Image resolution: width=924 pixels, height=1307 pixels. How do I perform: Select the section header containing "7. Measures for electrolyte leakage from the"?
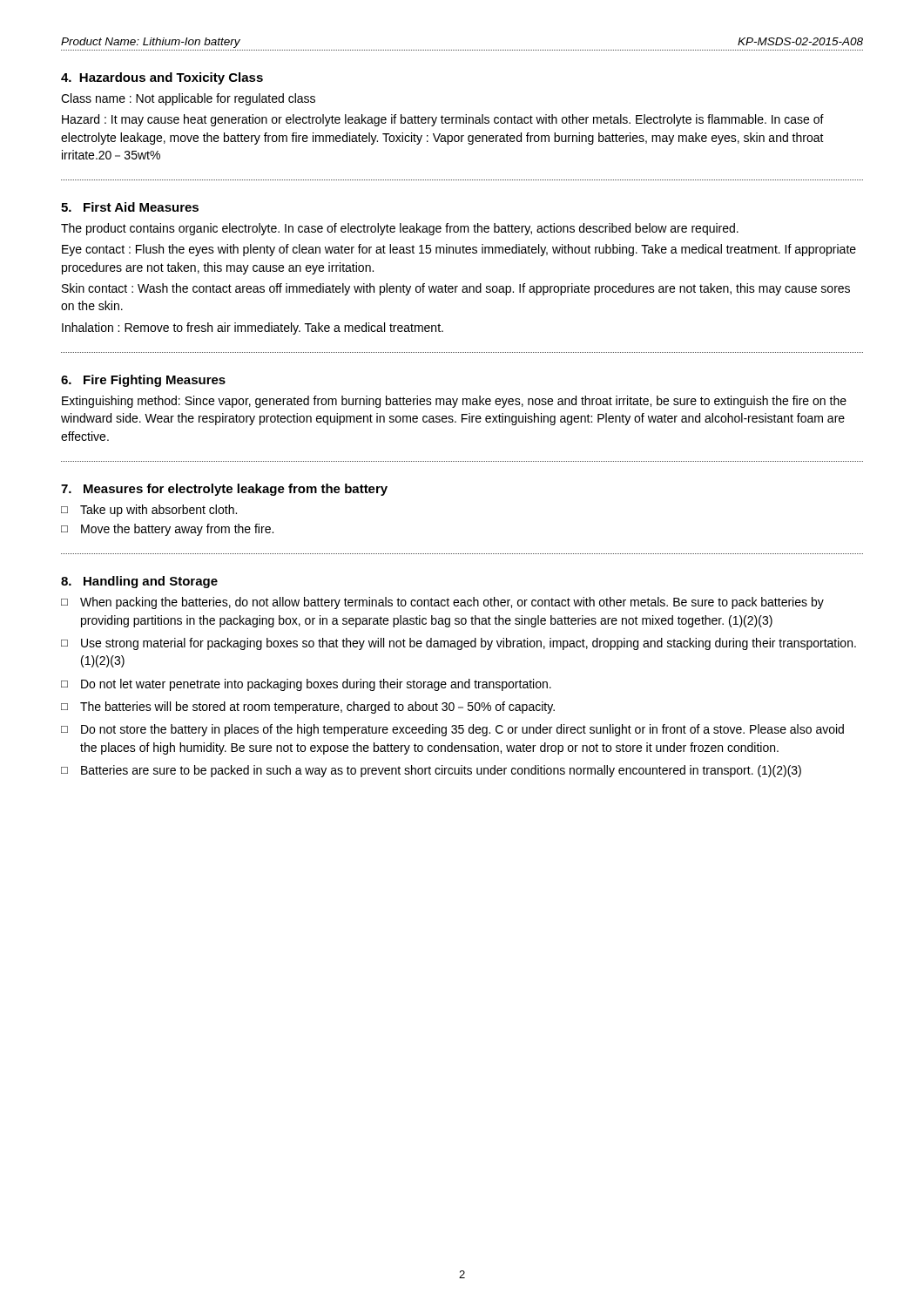tap(224, 488)
